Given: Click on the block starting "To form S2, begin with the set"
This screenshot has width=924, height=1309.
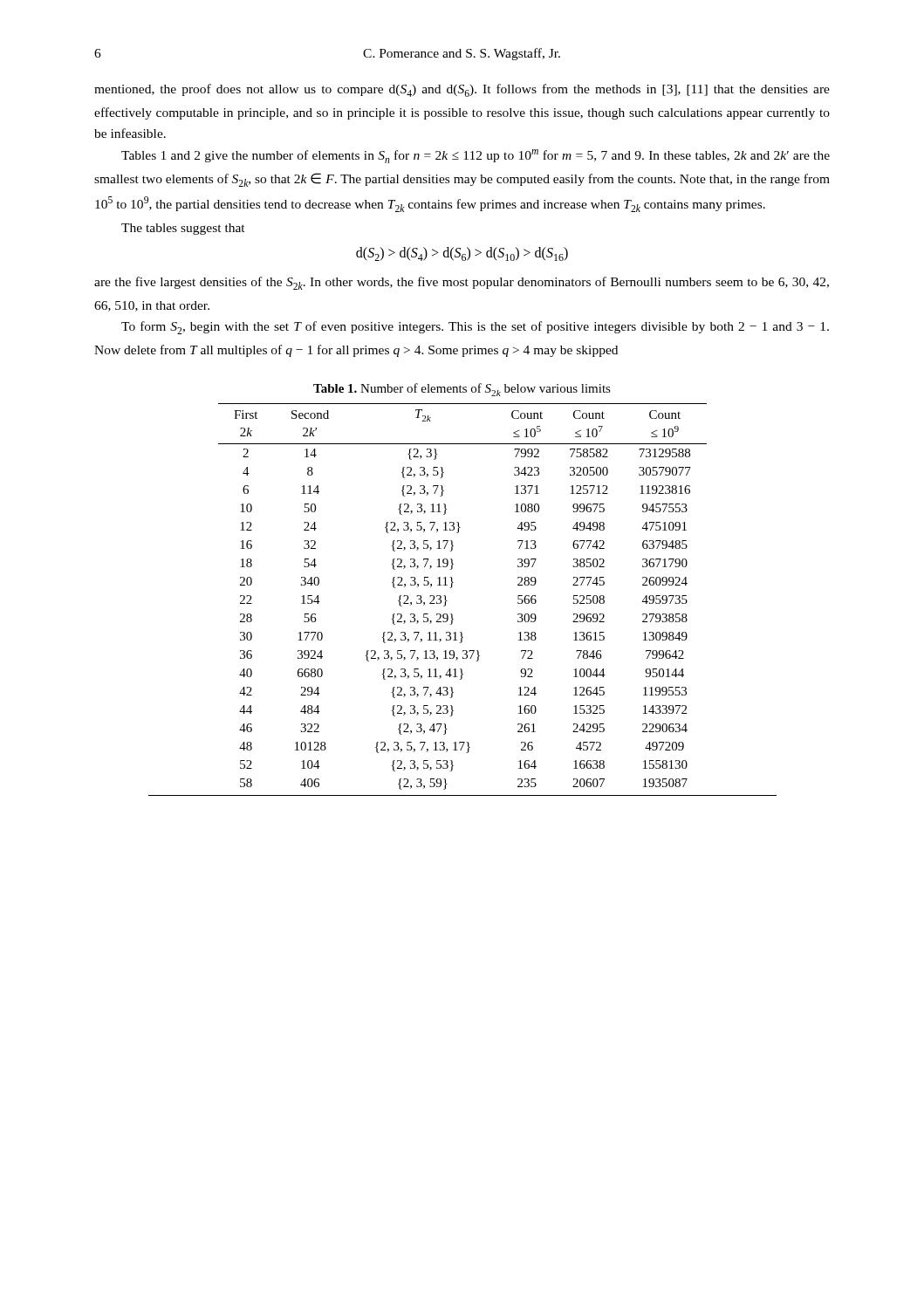Looking at the screenshot, I should 462,338.
